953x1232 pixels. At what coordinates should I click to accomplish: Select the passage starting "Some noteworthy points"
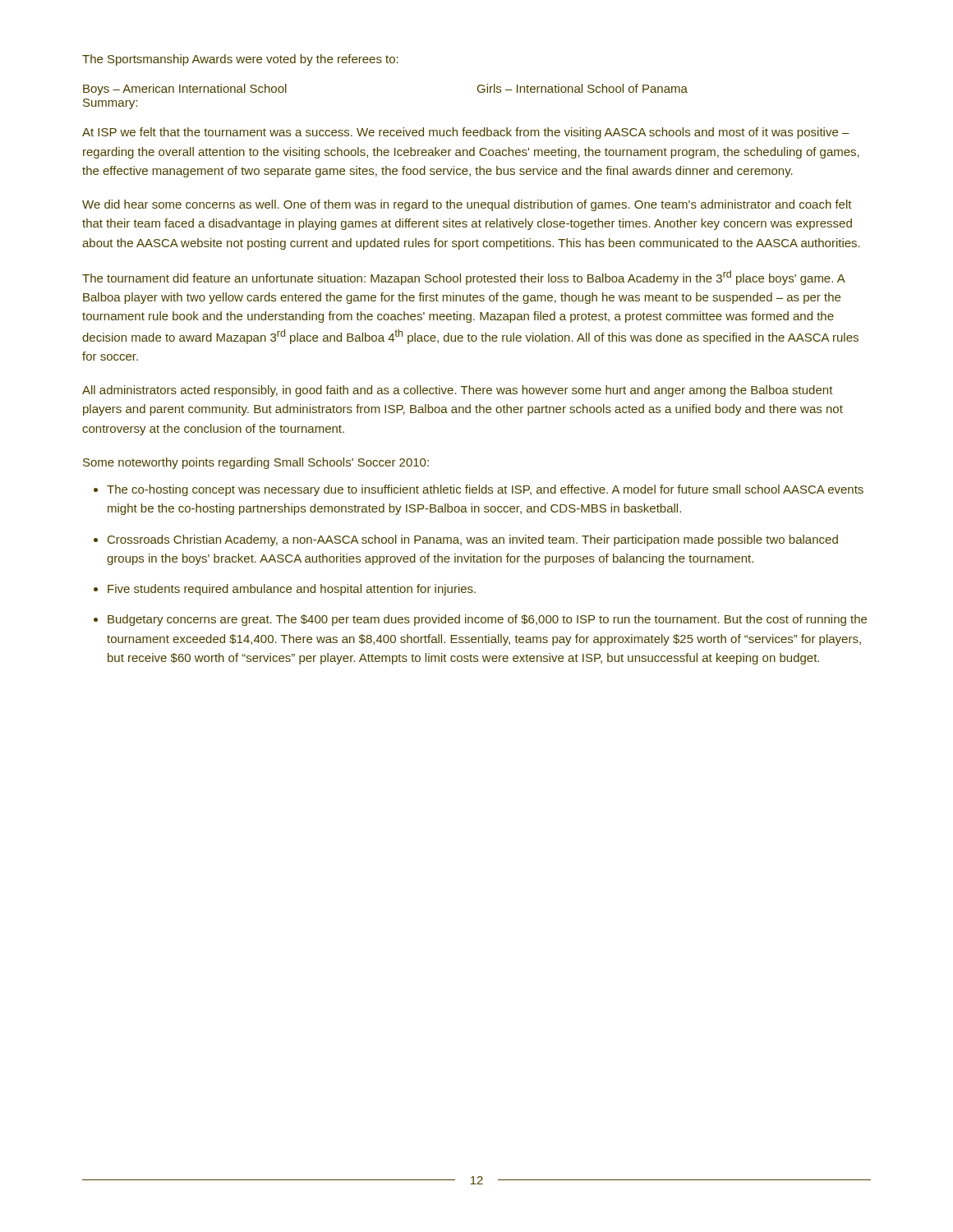click(256, 463)
